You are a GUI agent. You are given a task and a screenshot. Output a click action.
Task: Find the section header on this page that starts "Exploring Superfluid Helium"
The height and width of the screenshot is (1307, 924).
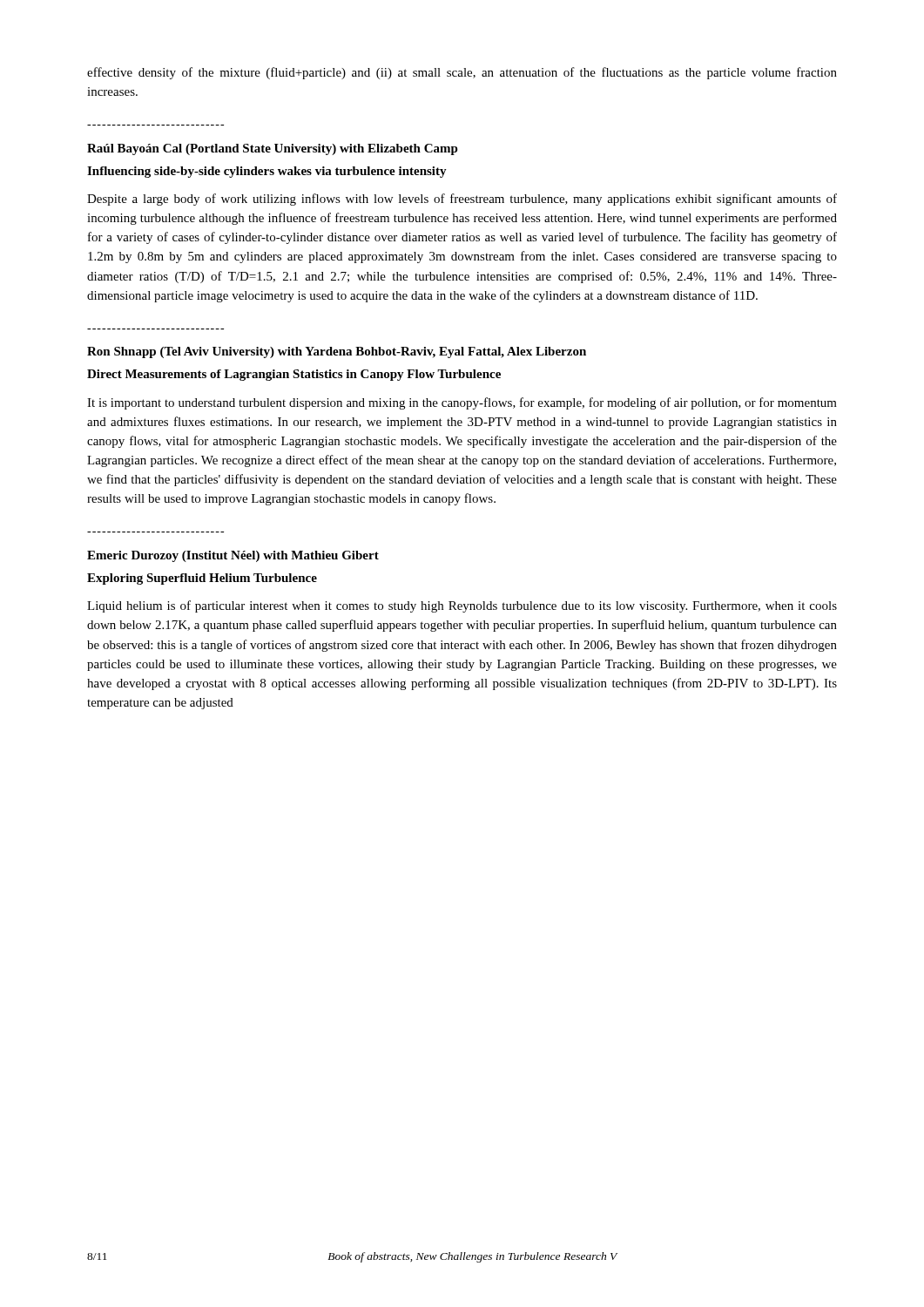coord(202,579)
